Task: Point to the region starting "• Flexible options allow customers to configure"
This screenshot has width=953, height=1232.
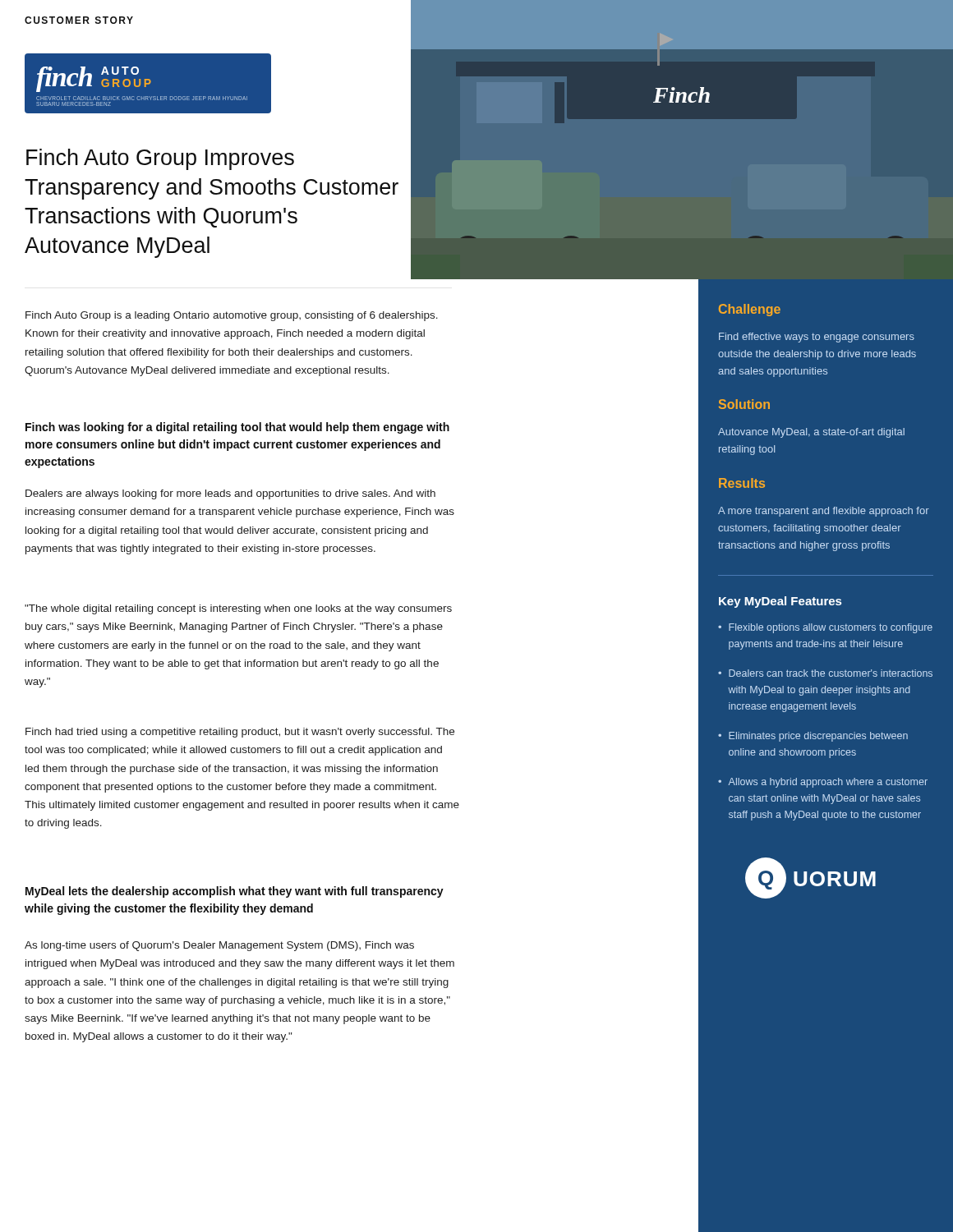Action: 826,636
